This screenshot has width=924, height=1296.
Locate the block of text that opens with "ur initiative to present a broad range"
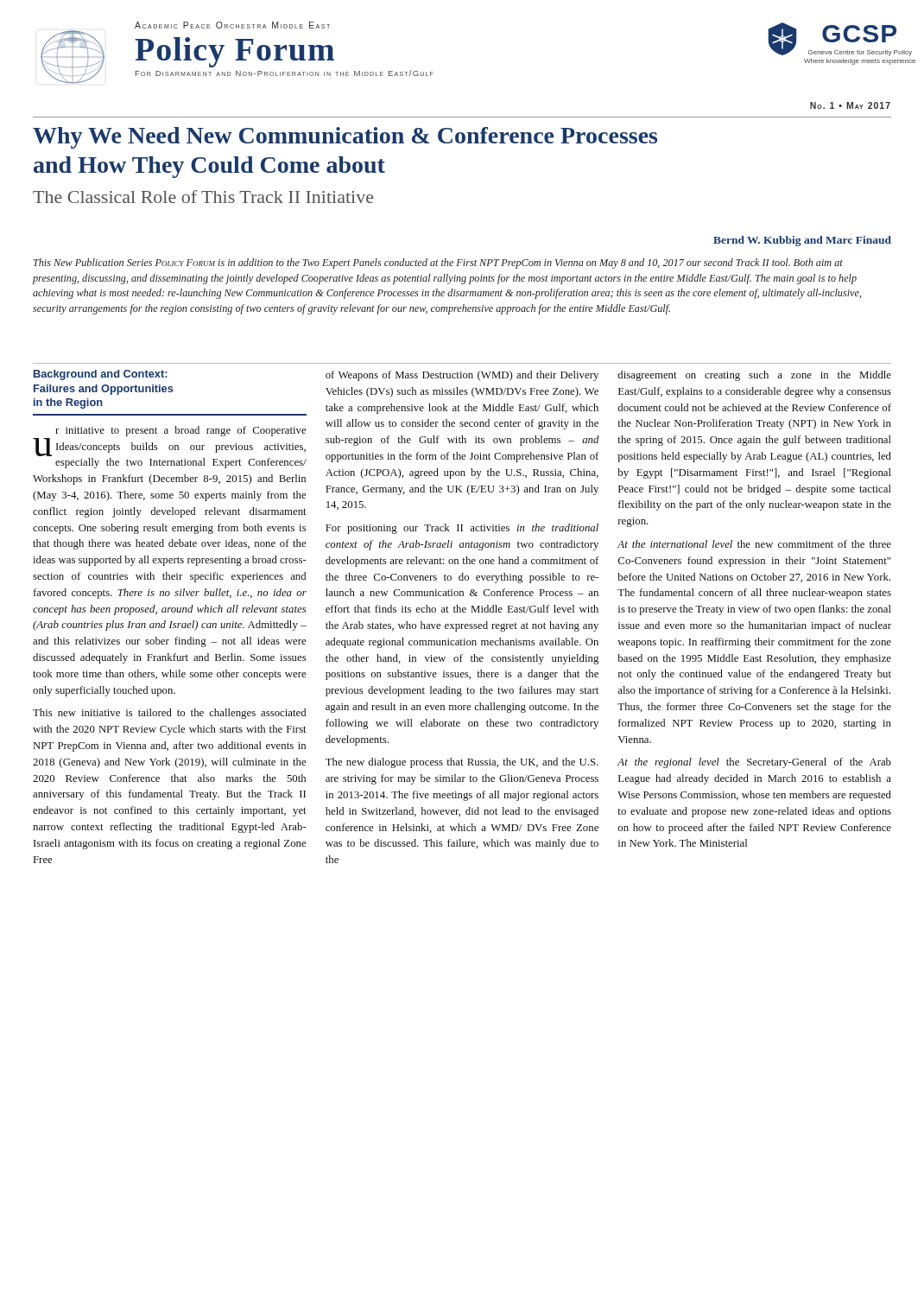coord(170,645)
